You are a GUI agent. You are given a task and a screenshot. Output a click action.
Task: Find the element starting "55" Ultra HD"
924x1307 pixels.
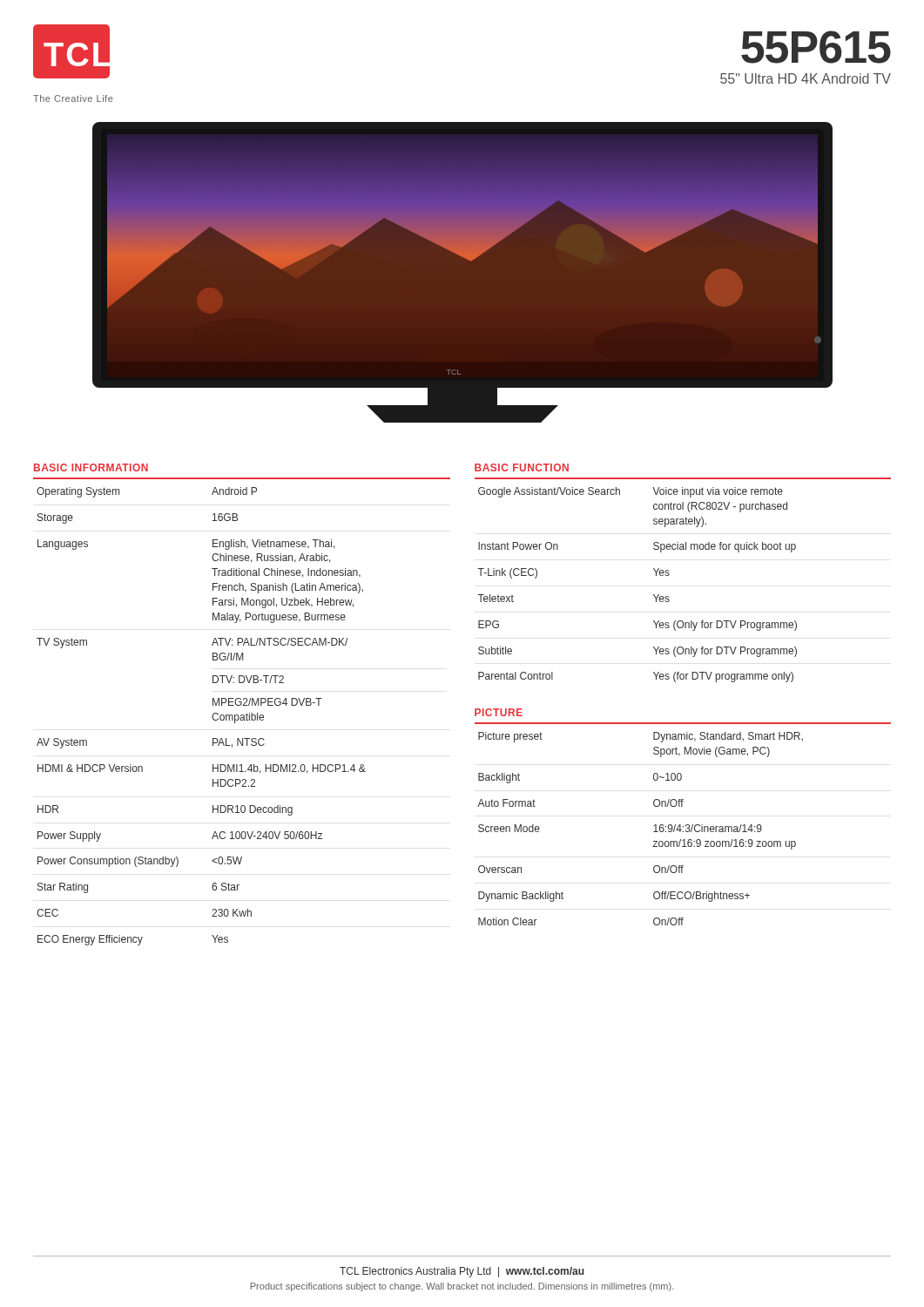pyautogui.click(x=805, y=79)
